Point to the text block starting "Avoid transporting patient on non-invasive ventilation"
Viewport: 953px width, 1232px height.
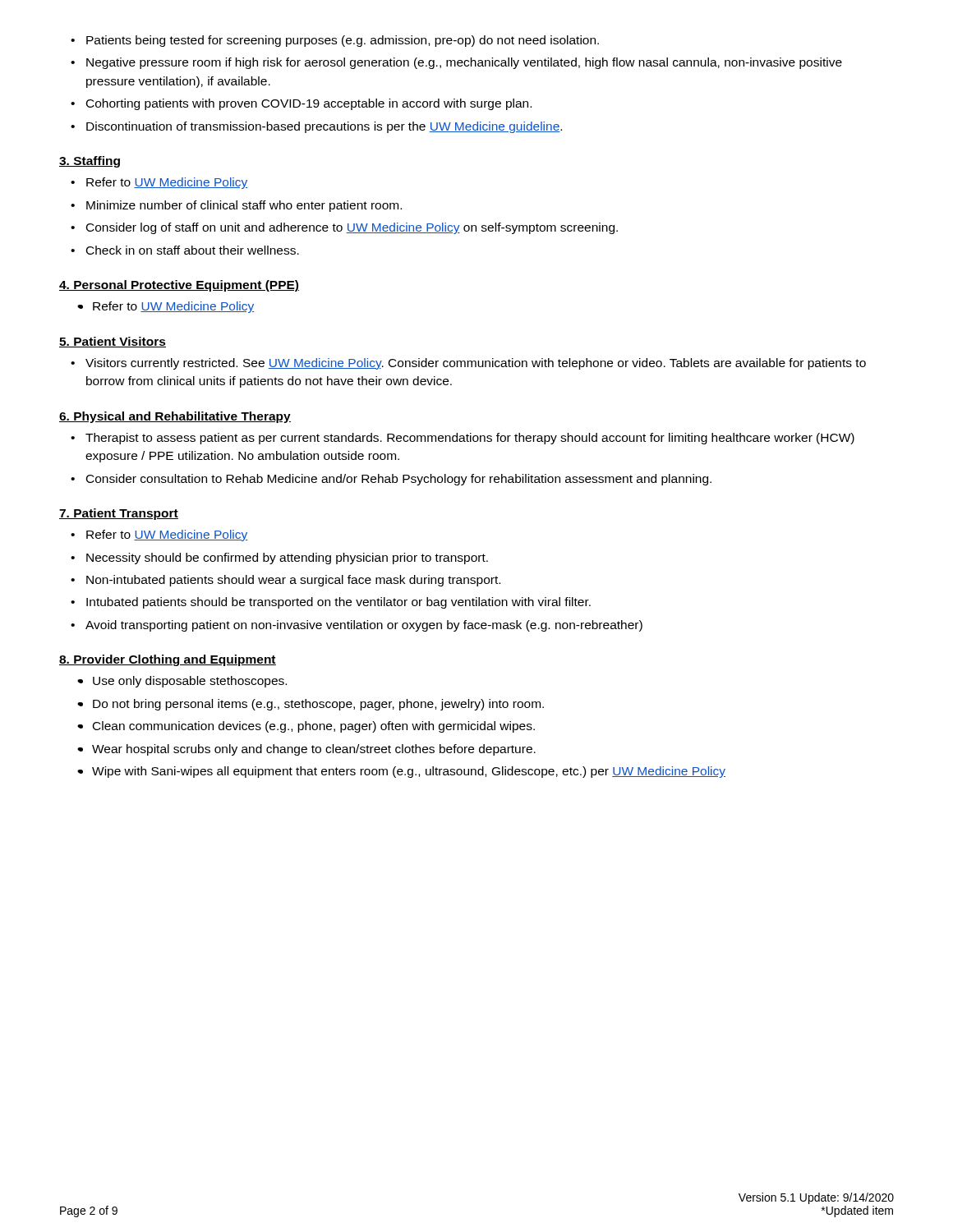(x=490, y=625)
